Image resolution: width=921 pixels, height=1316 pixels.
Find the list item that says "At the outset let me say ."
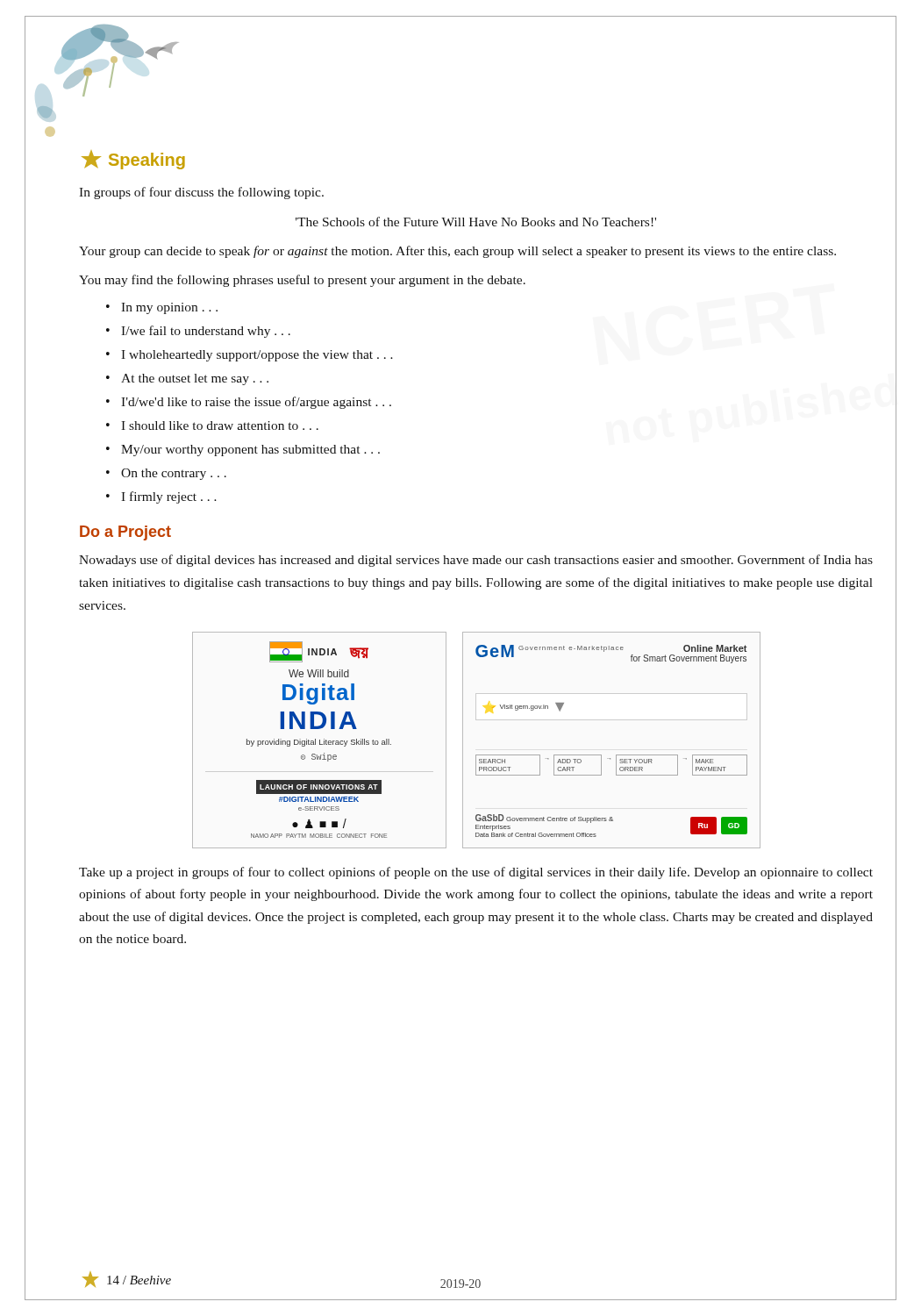click(195, 378)
